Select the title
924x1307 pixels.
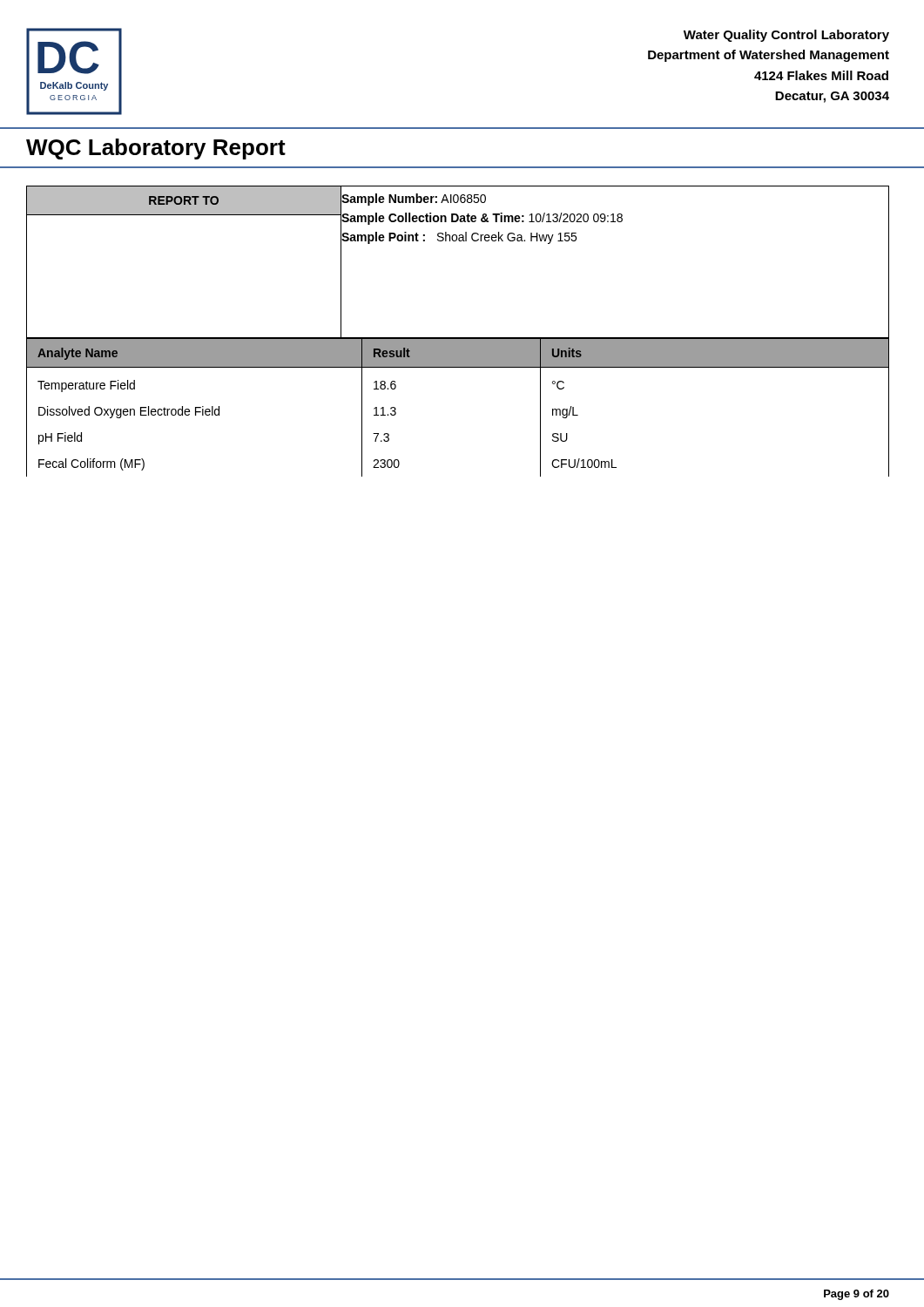[458, 148]
